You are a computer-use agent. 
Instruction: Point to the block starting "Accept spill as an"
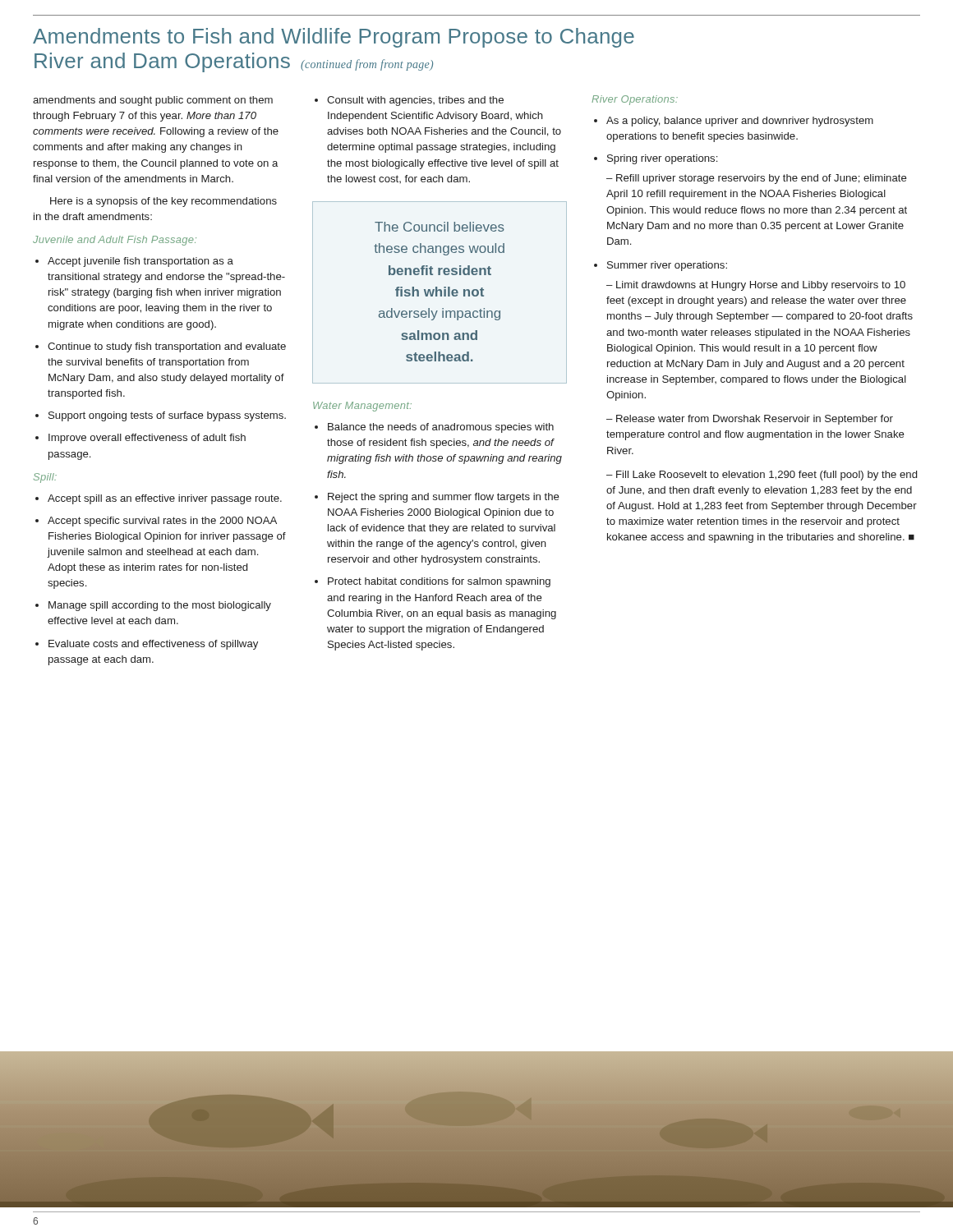[165, 498]
